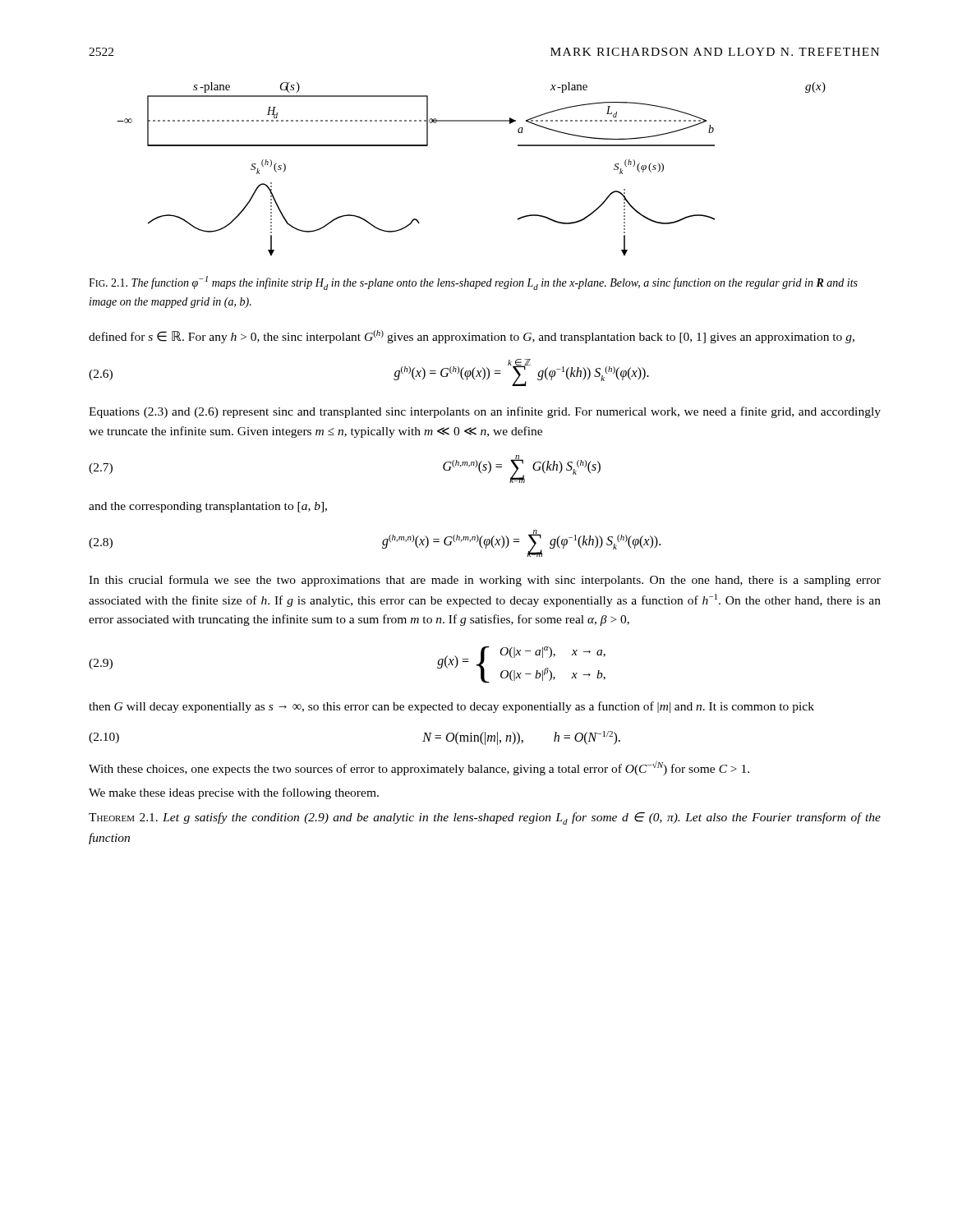The width and height of the screenshot is (953, 1232).
Task: Navigate to the text starting "Theorem 2.1. Let g satisfy the condition (2.9)"
Action: click(485, 827)
